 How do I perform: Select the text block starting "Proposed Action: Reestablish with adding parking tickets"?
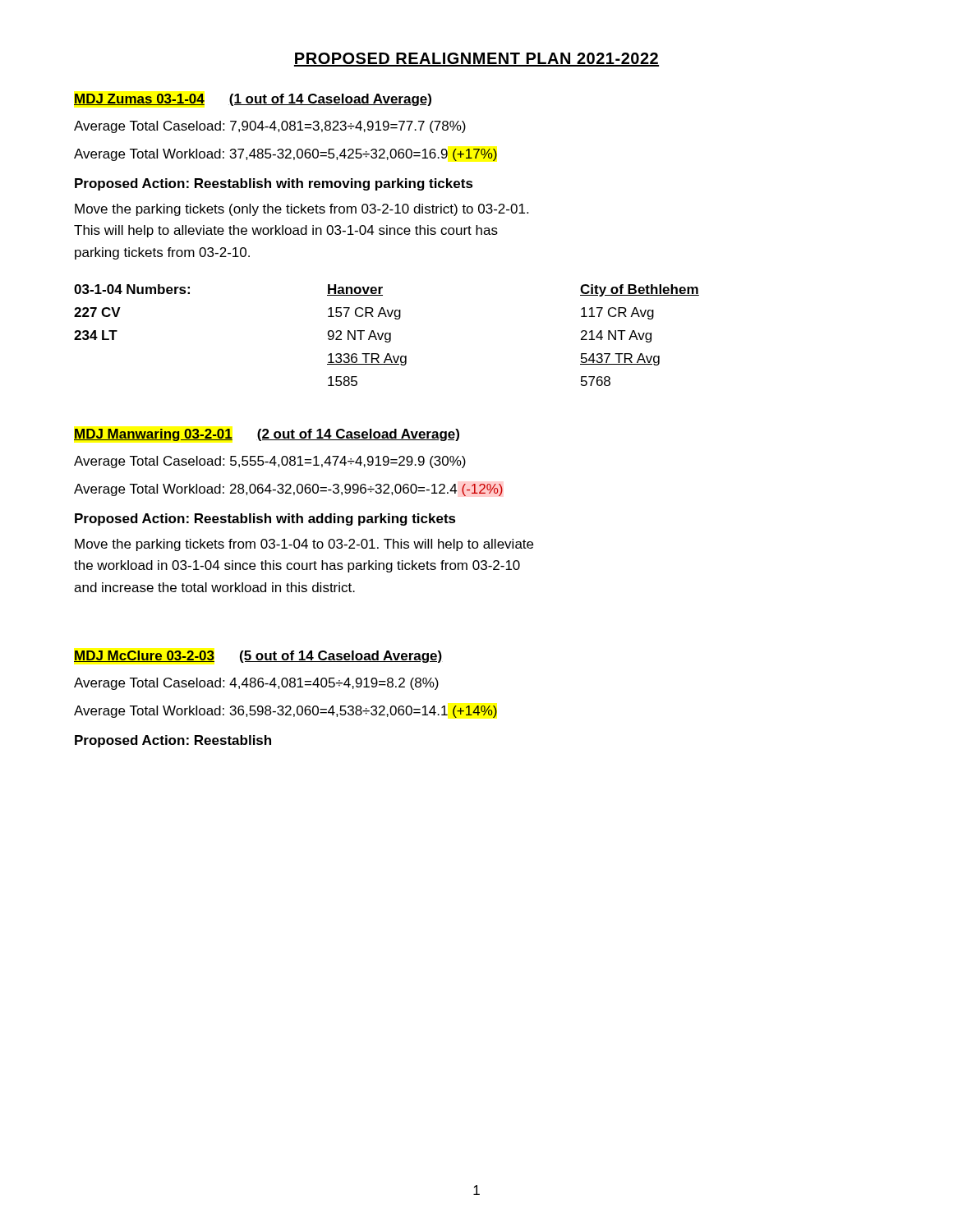265,519
